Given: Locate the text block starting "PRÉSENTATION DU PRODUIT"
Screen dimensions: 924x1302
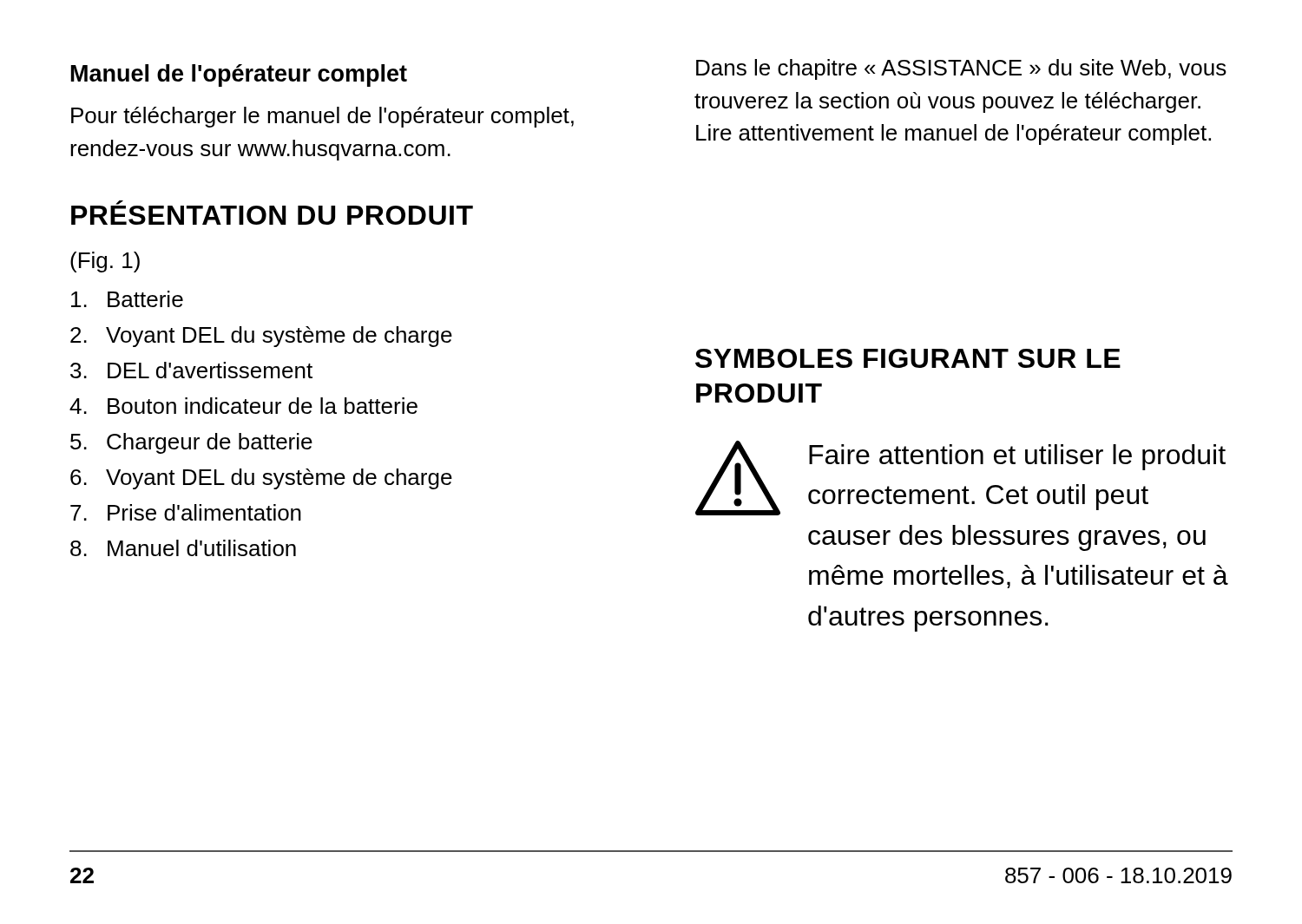Looking at the screenshot, I should click(x=271, y=215).
